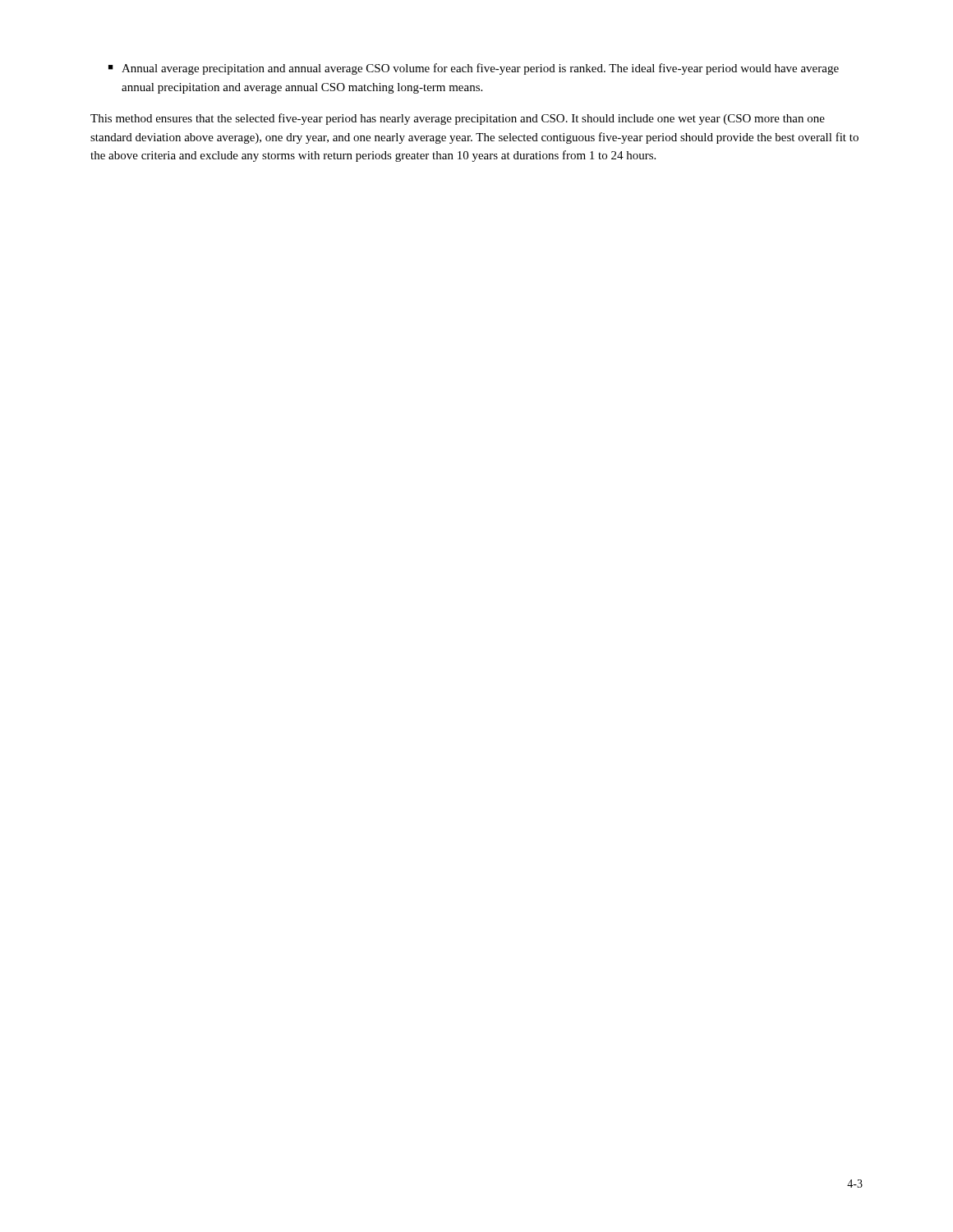Find the element starting "■ Annual average precipitation and annual average"
Image resolution: width=953 pixels, height=1232 pixels.
click(x=476, y=78)
